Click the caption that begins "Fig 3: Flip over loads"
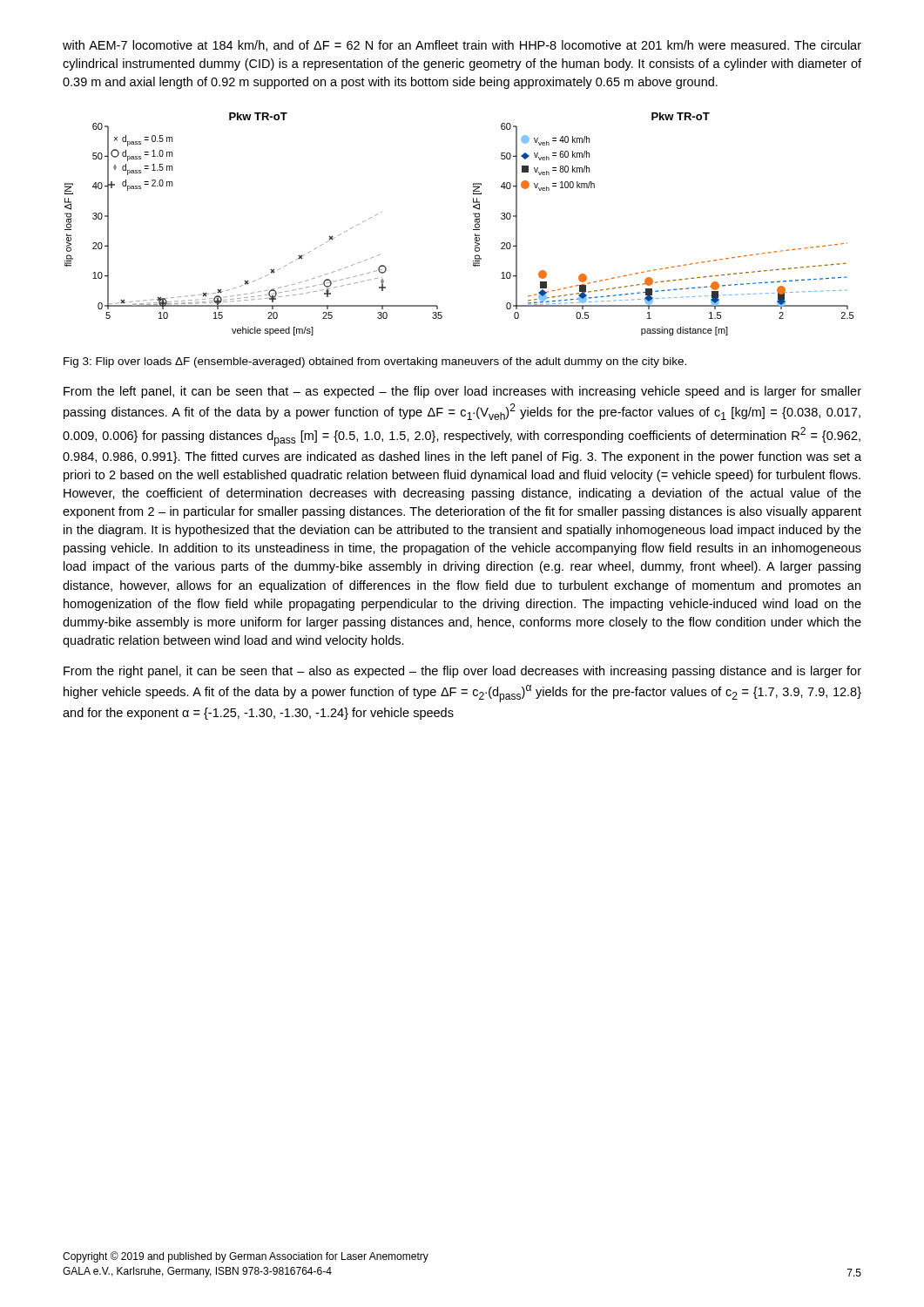Image resolution: width=924 pixels, height=1307 pixels. pyautogui.click(x=375, y=361)
